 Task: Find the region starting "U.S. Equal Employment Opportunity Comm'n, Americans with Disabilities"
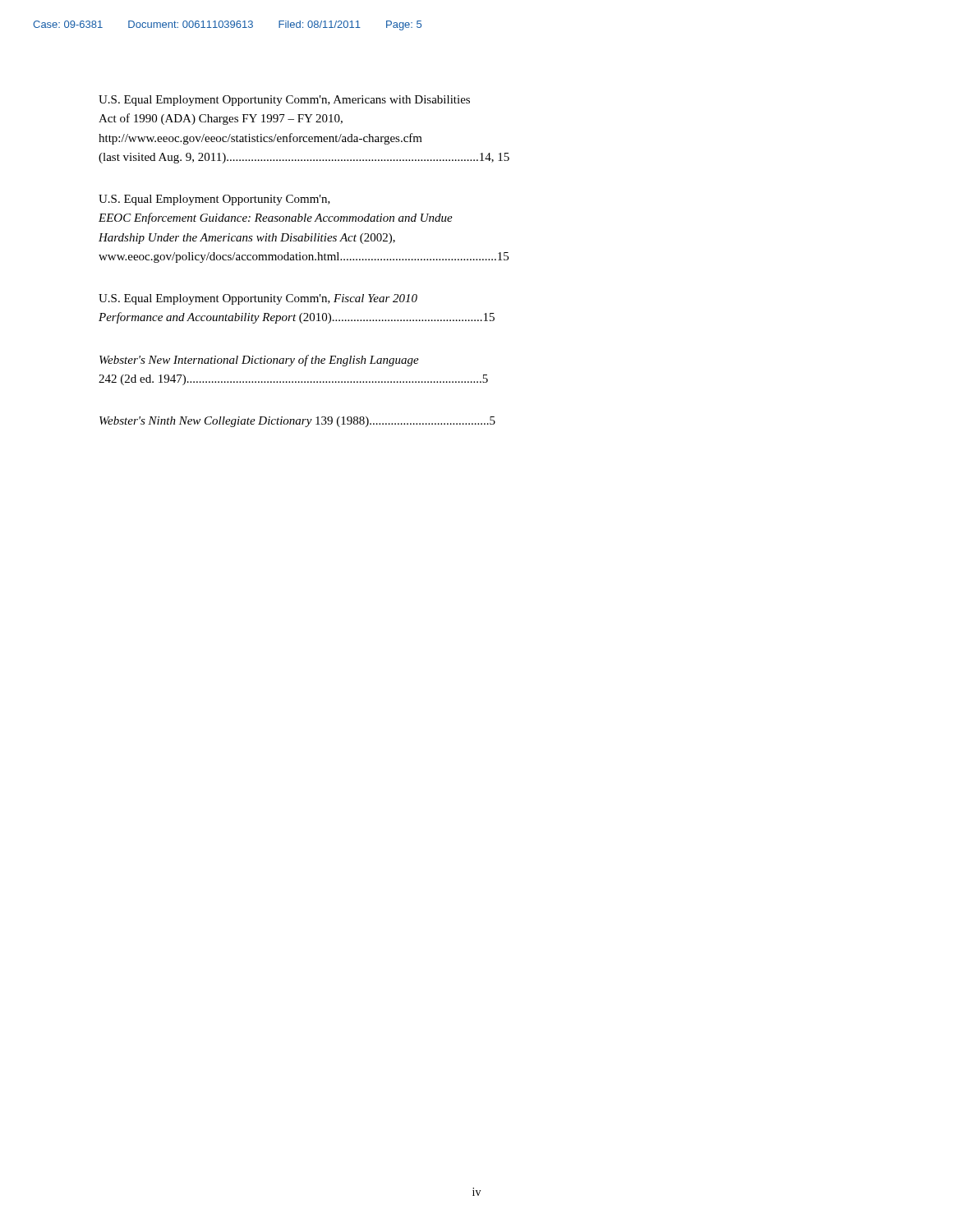coord(284,101)
